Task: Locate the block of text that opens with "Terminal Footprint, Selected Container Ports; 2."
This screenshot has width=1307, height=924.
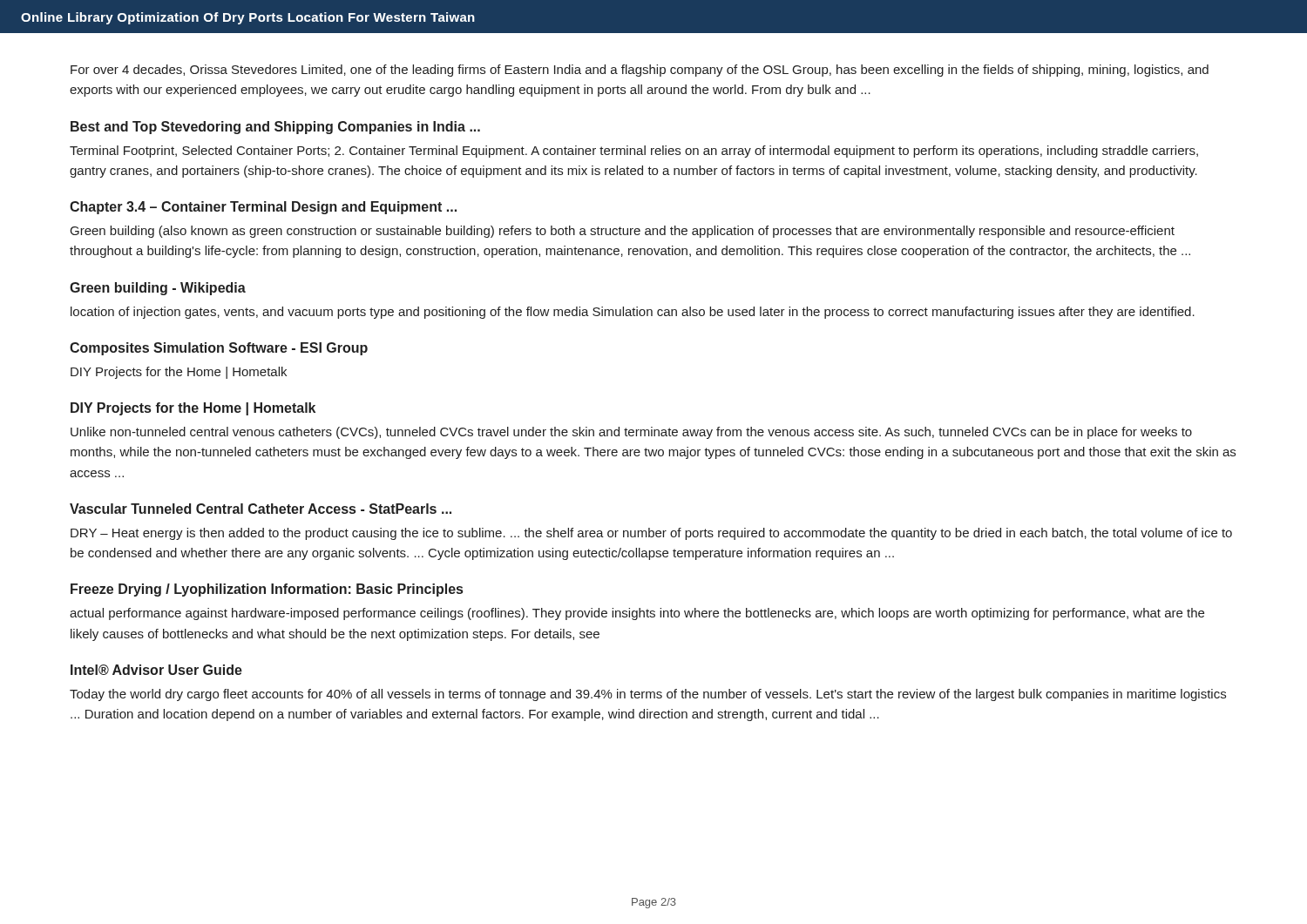Action: tap(634, 160)
